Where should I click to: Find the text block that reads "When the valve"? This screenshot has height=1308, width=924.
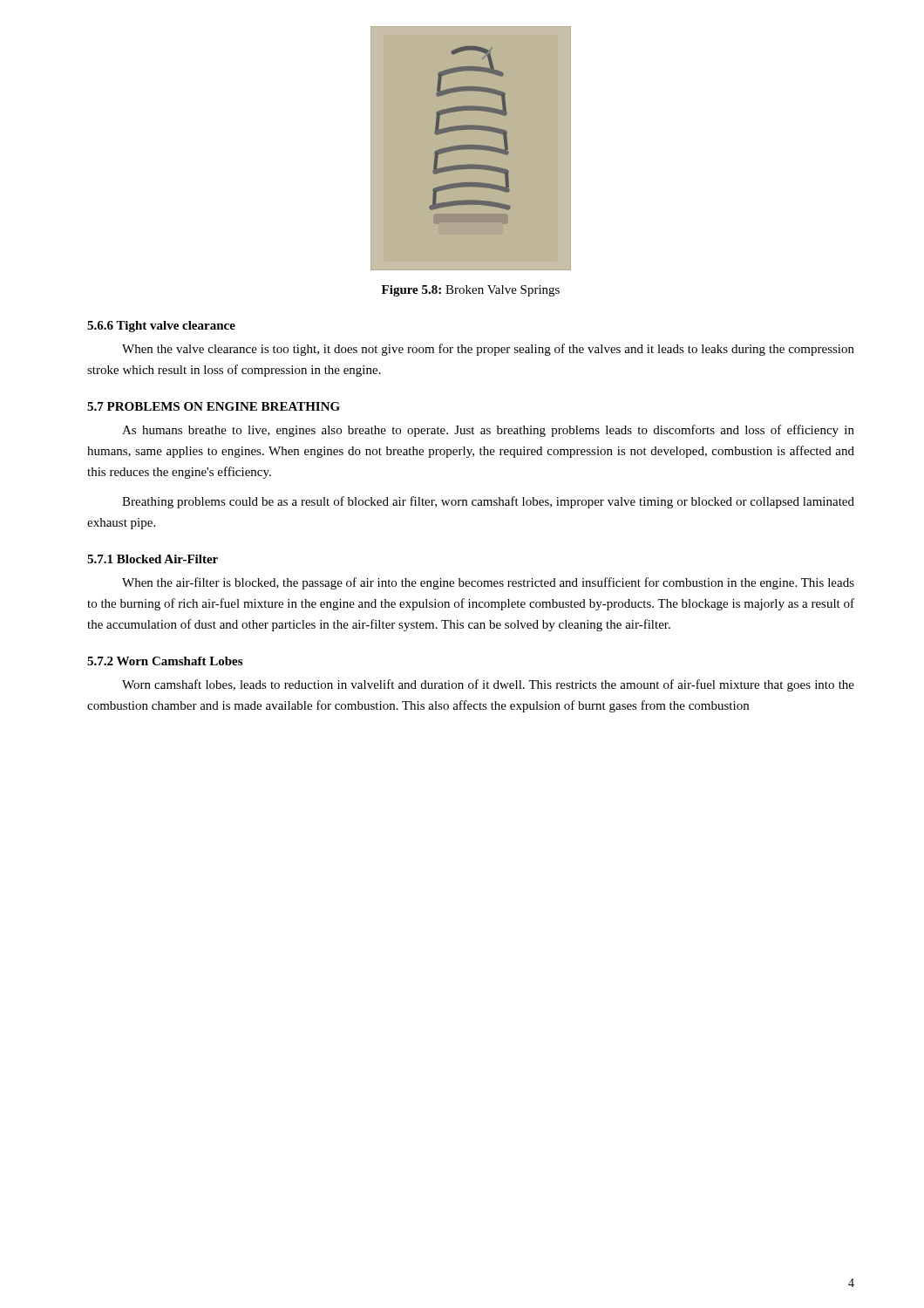(x=471, y=359)
